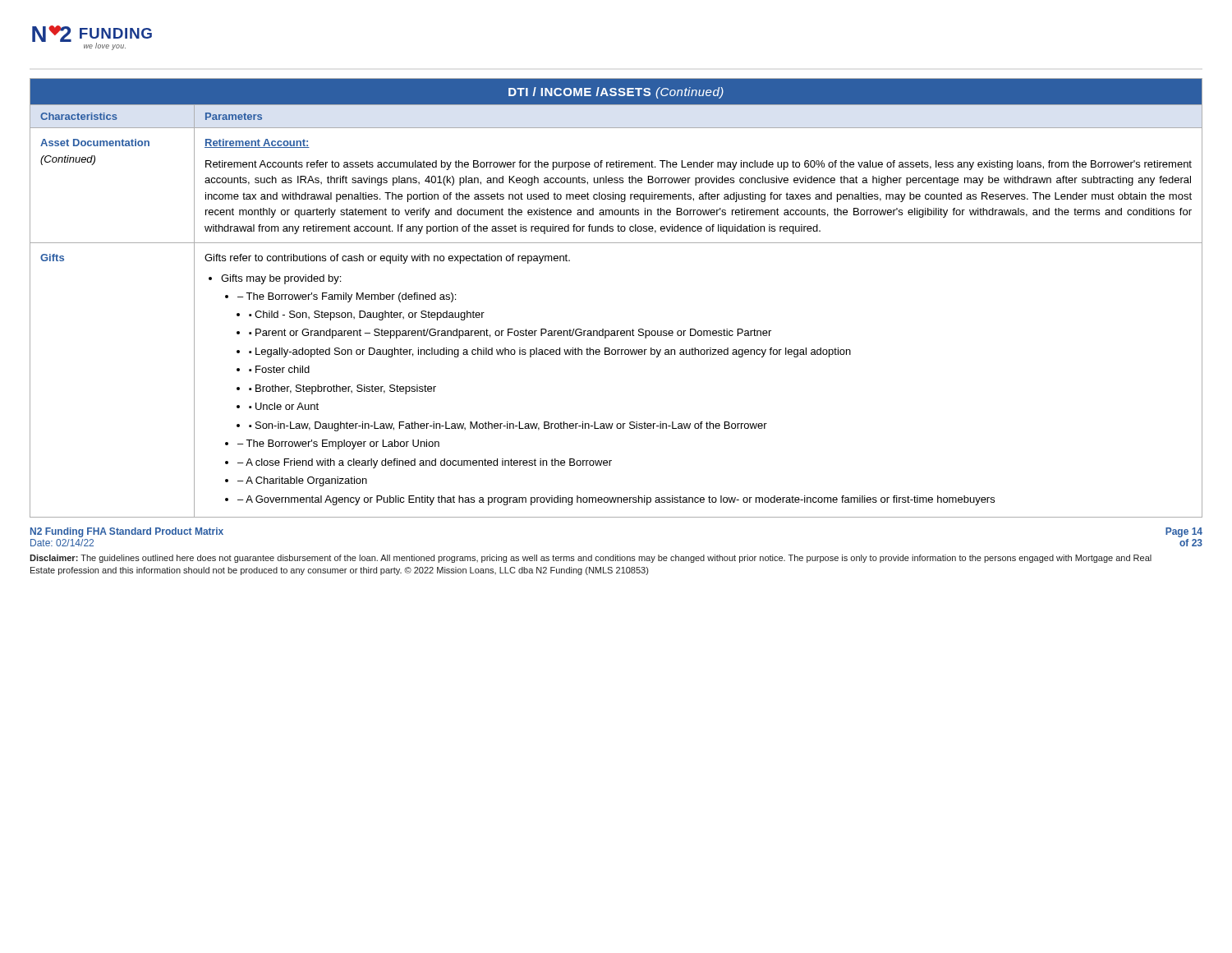Find the logo

click(616, 37)
